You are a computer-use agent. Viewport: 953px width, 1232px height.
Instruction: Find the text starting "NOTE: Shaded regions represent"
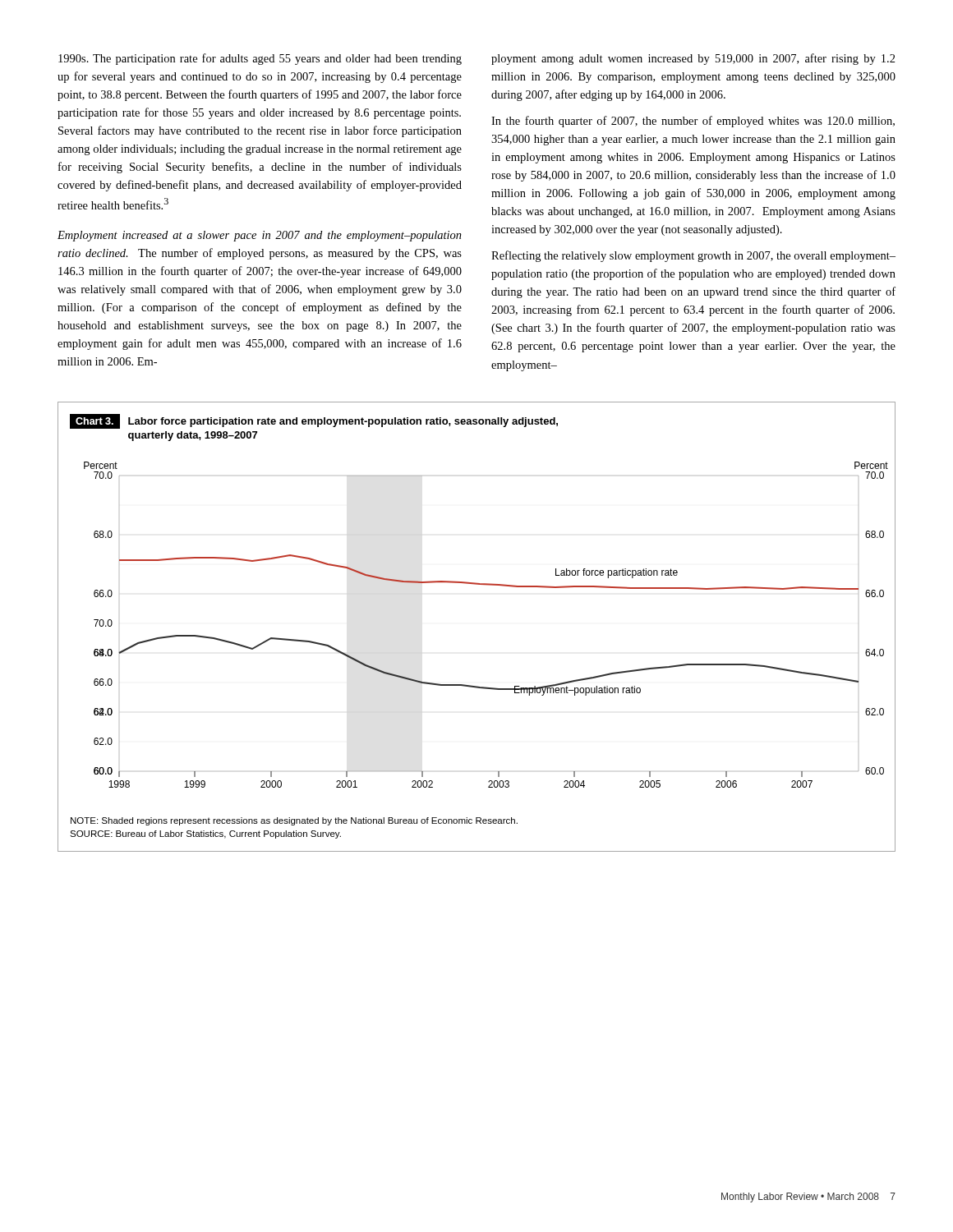click(x=294, y=827)
